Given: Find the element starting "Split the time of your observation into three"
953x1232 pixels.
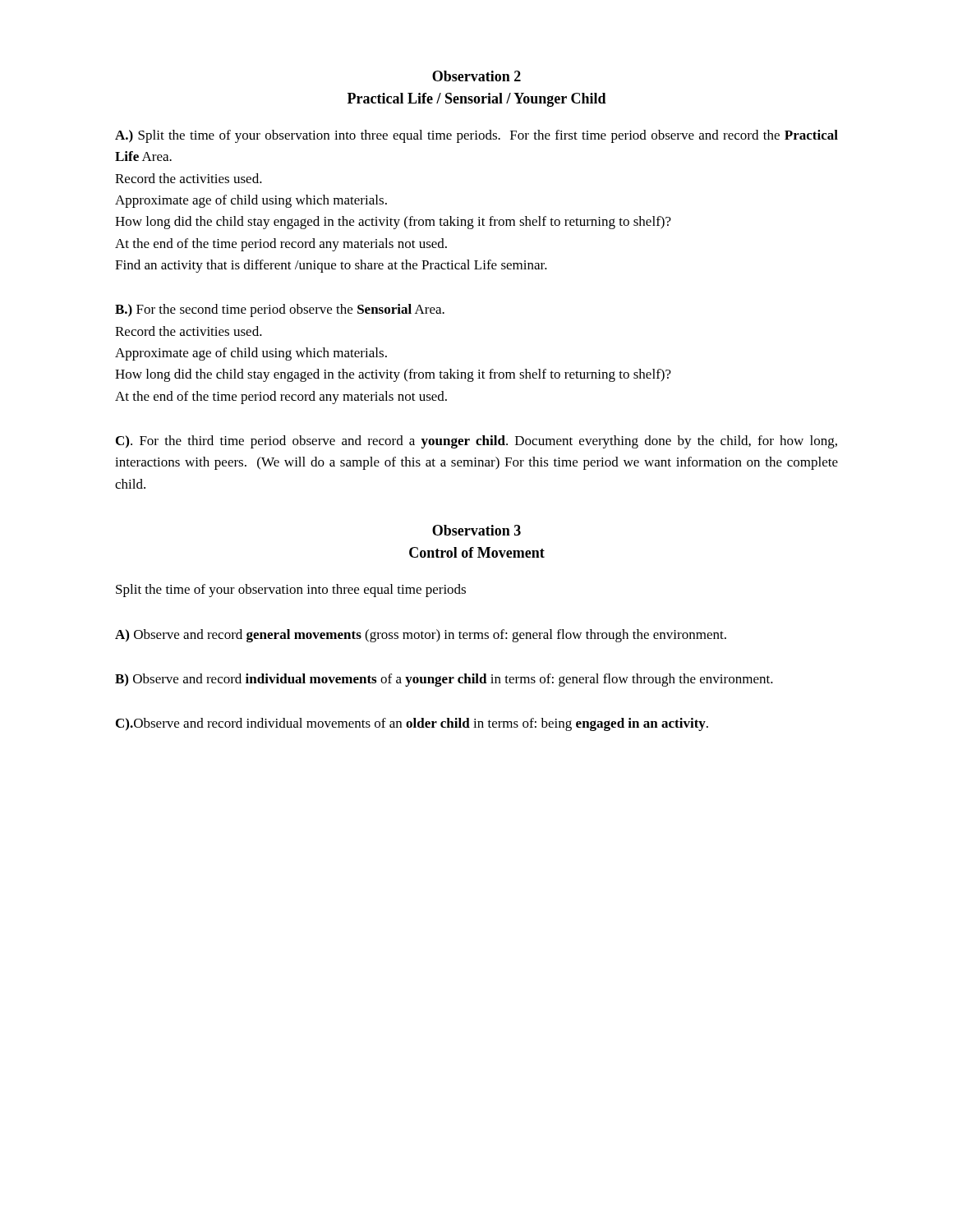Looking at the screenshot, I should [x=476, y=590].
